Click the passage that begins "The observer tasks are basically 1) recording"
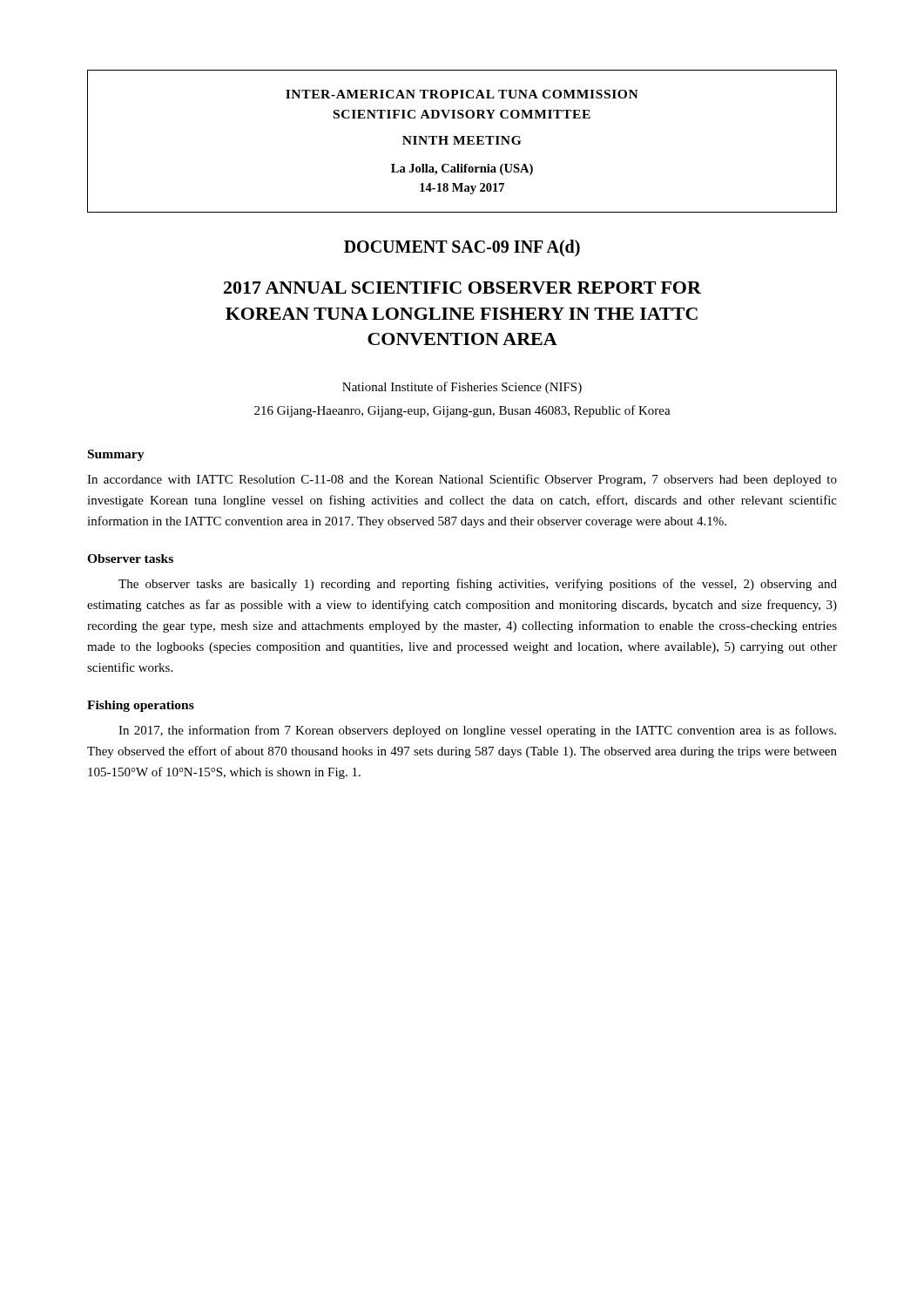The height and width of the screenshot is (1307, 924). click(462, 626)
